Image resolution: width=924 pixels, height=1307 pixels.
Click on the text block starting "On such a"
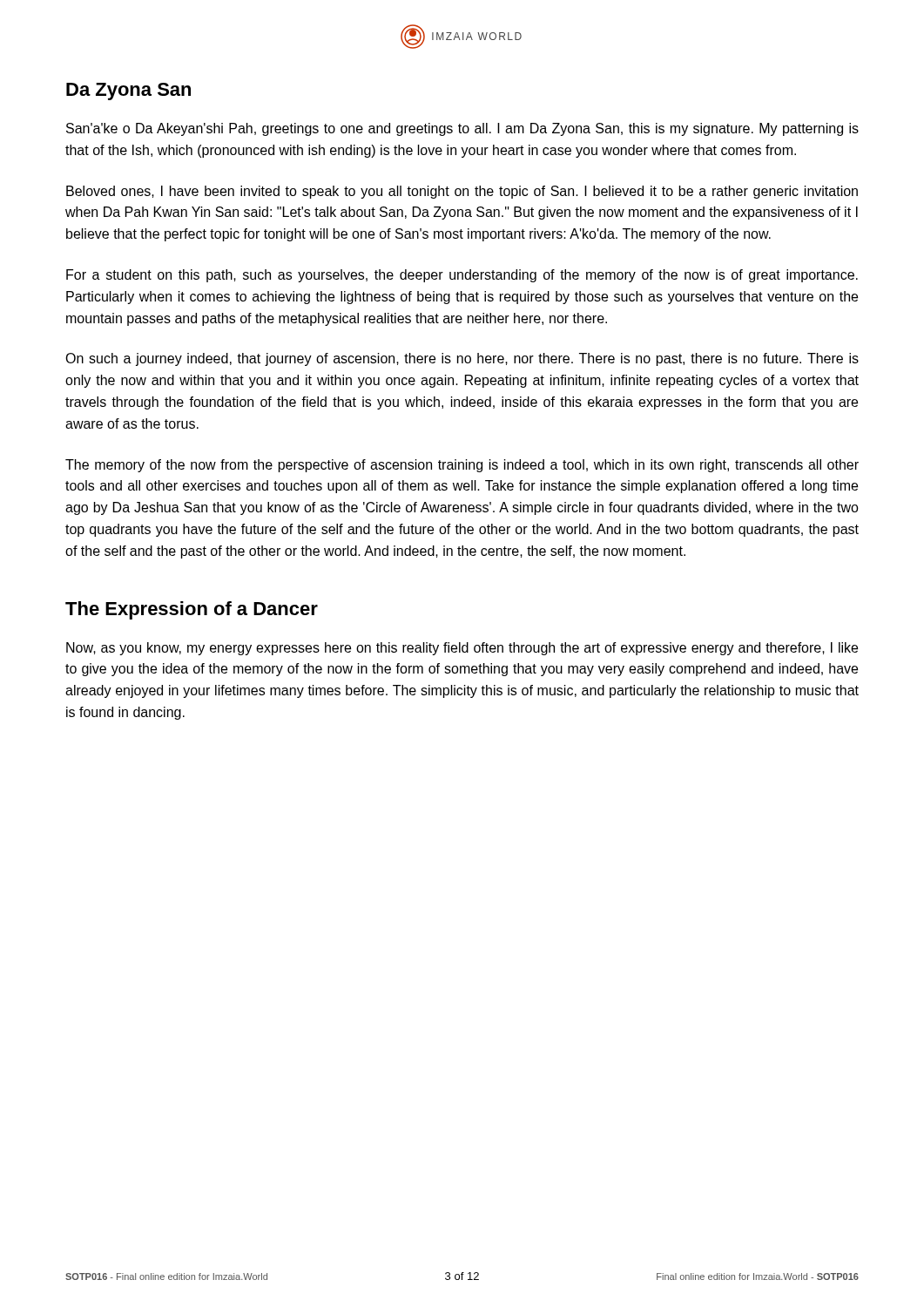pyautogui.click(x=462, y=391)
